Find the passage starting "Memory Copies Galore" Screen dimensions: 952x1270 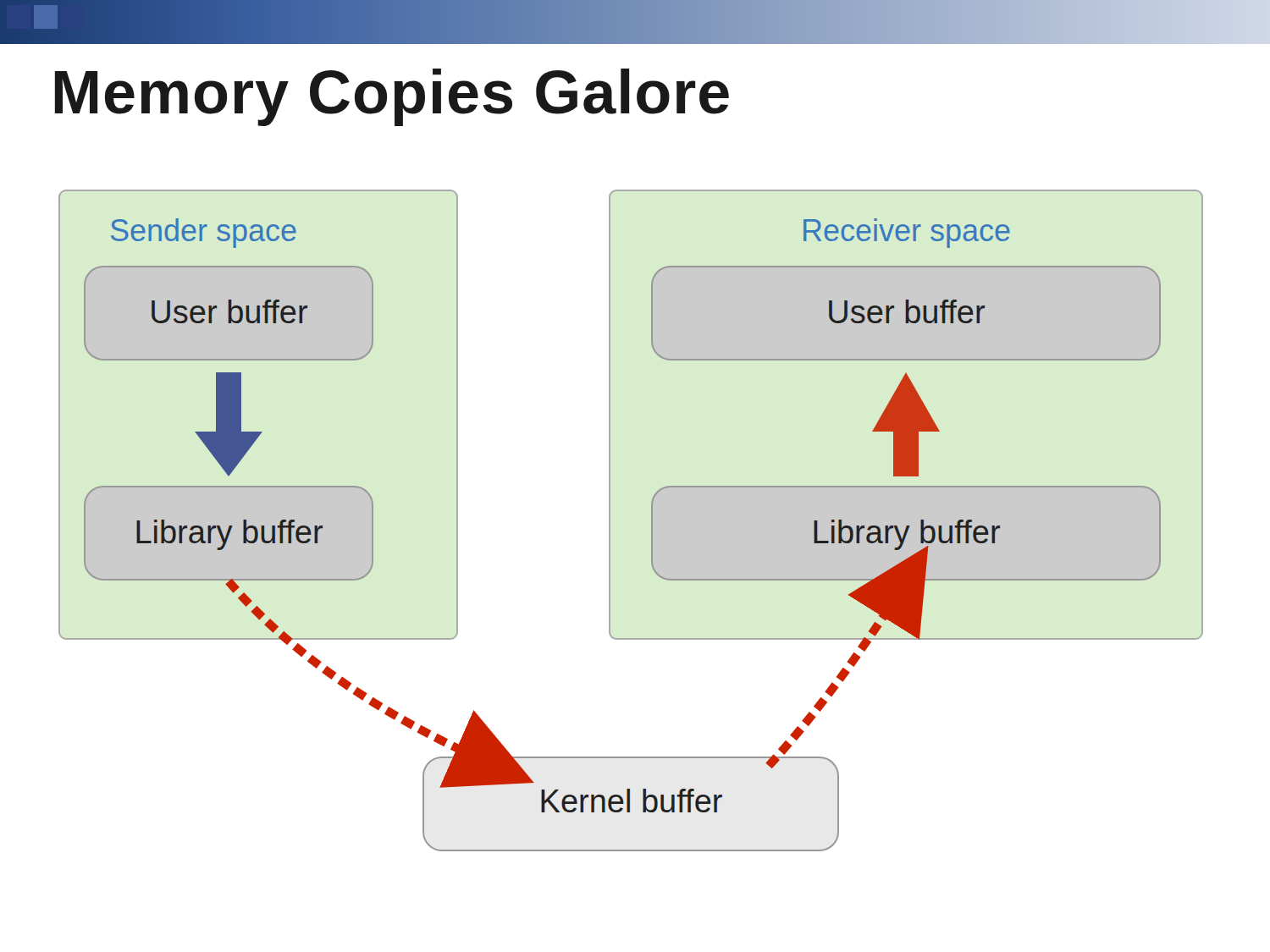(391, 92)
